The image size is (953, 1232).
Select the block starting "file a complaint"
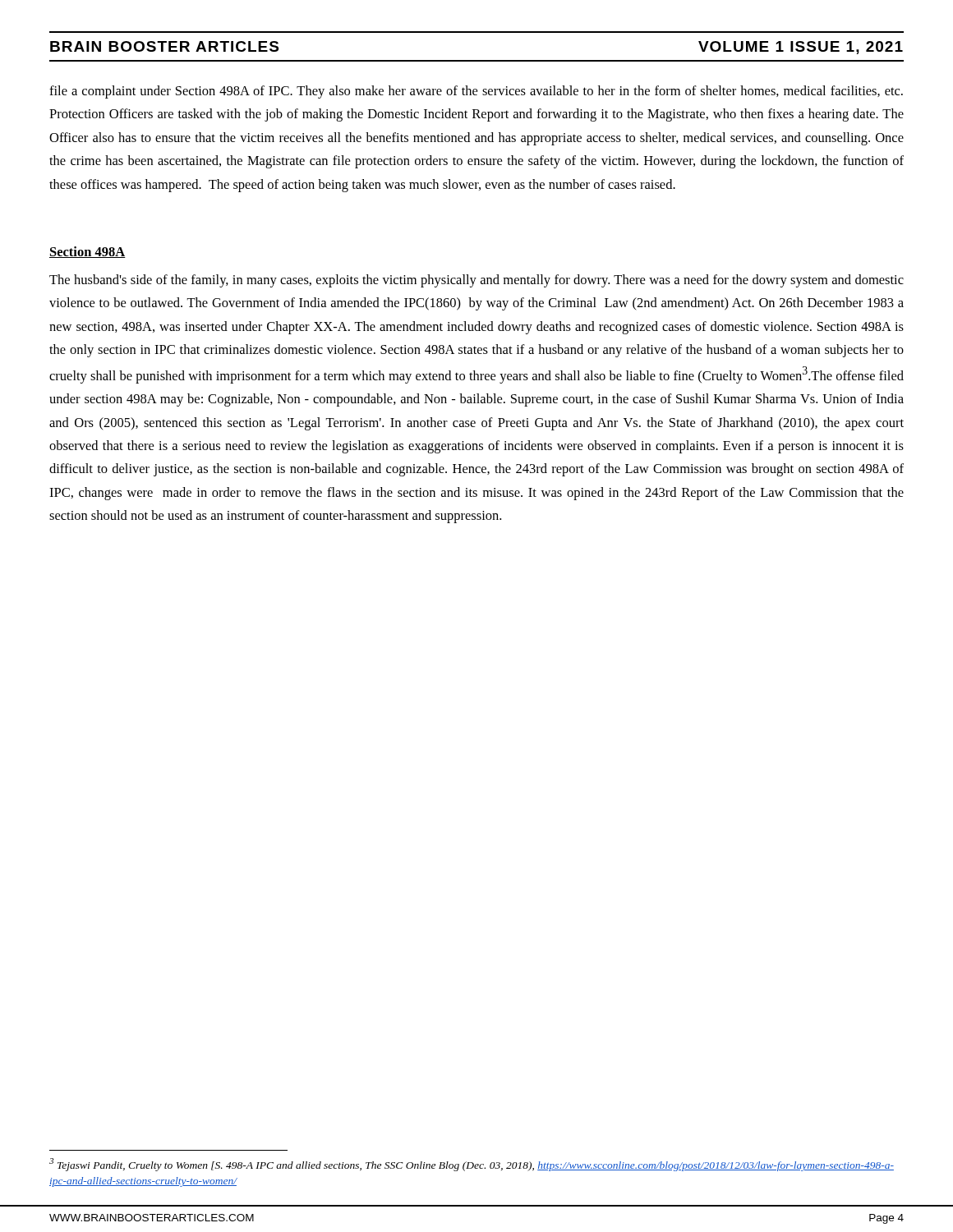tap(476, 137)
